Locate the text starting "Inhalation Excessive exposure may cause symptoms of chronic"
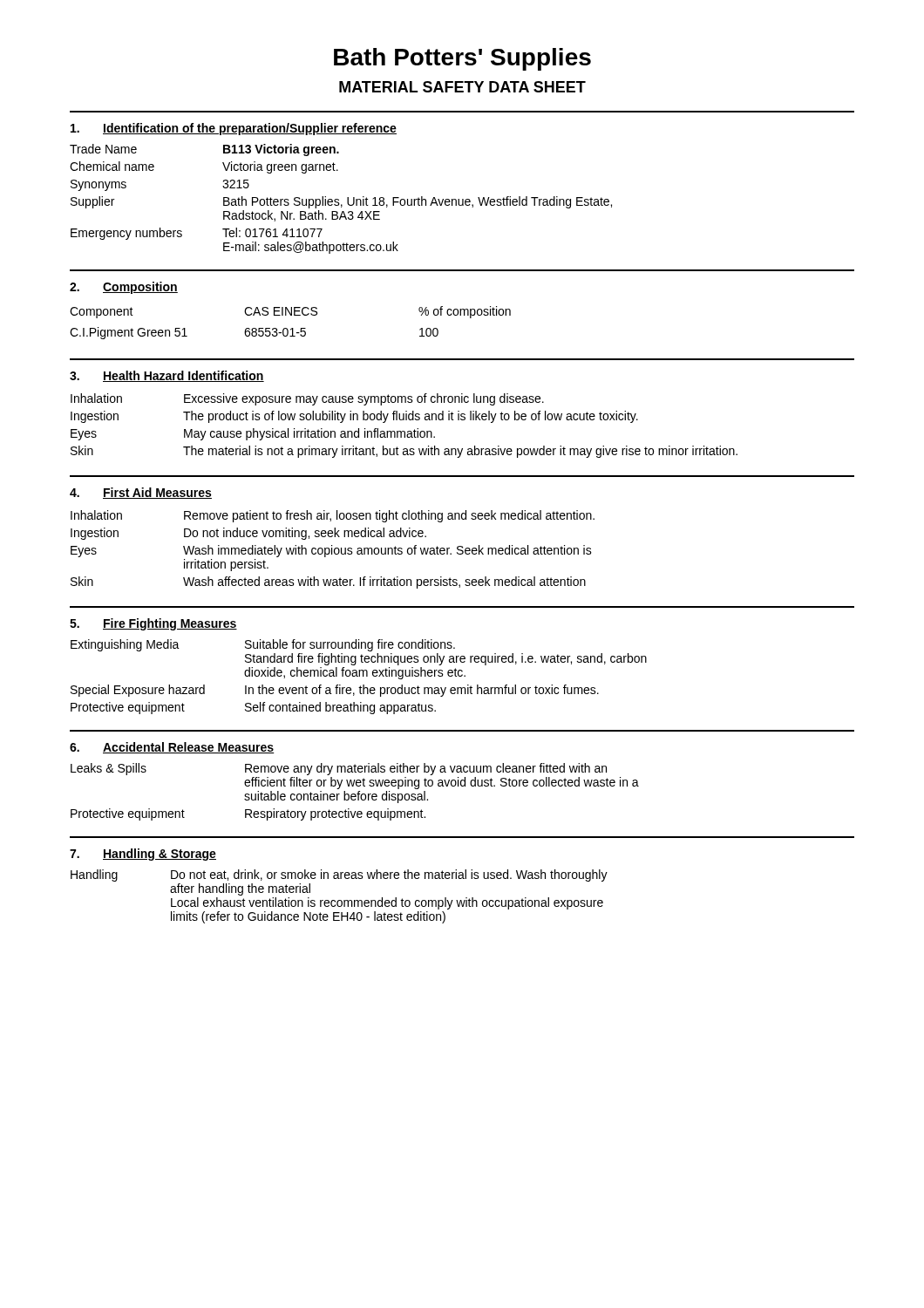 462,425
